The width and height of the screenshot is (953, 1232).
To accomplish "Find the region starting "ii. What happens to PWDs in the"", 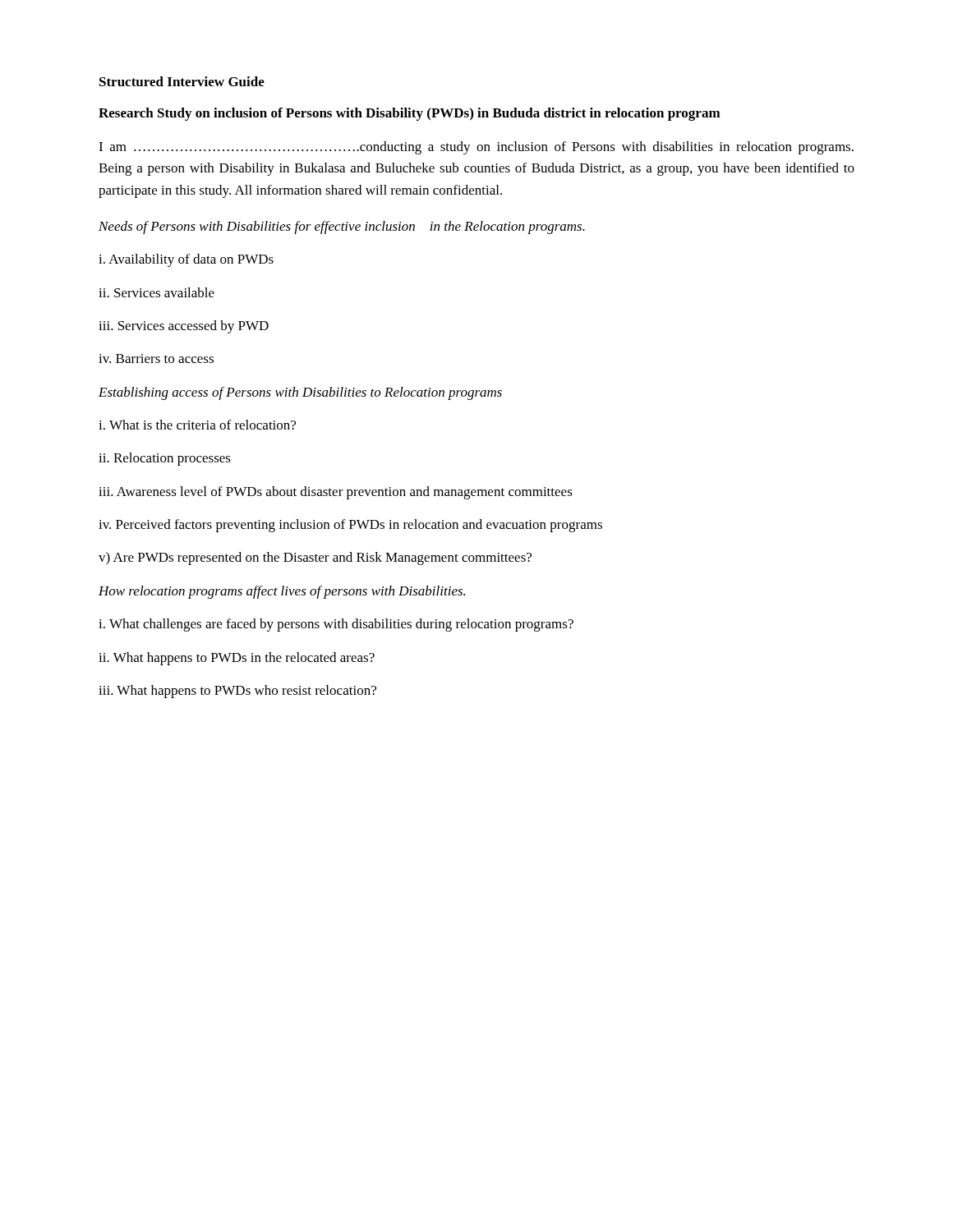I will [x=237, y=657].
